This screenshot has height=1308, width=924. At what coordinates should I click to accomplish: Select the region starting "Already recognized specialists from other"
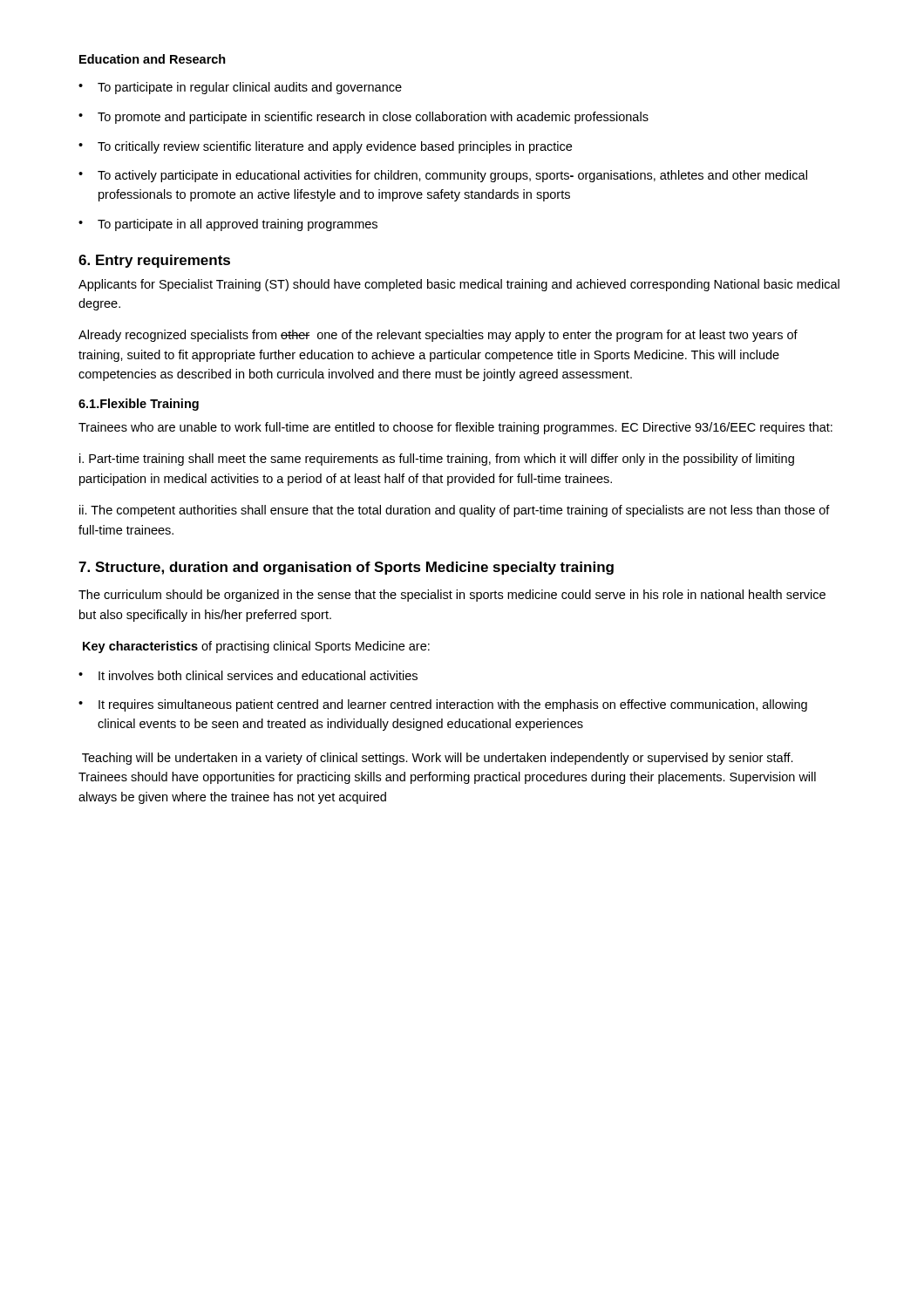click(438, 355)
